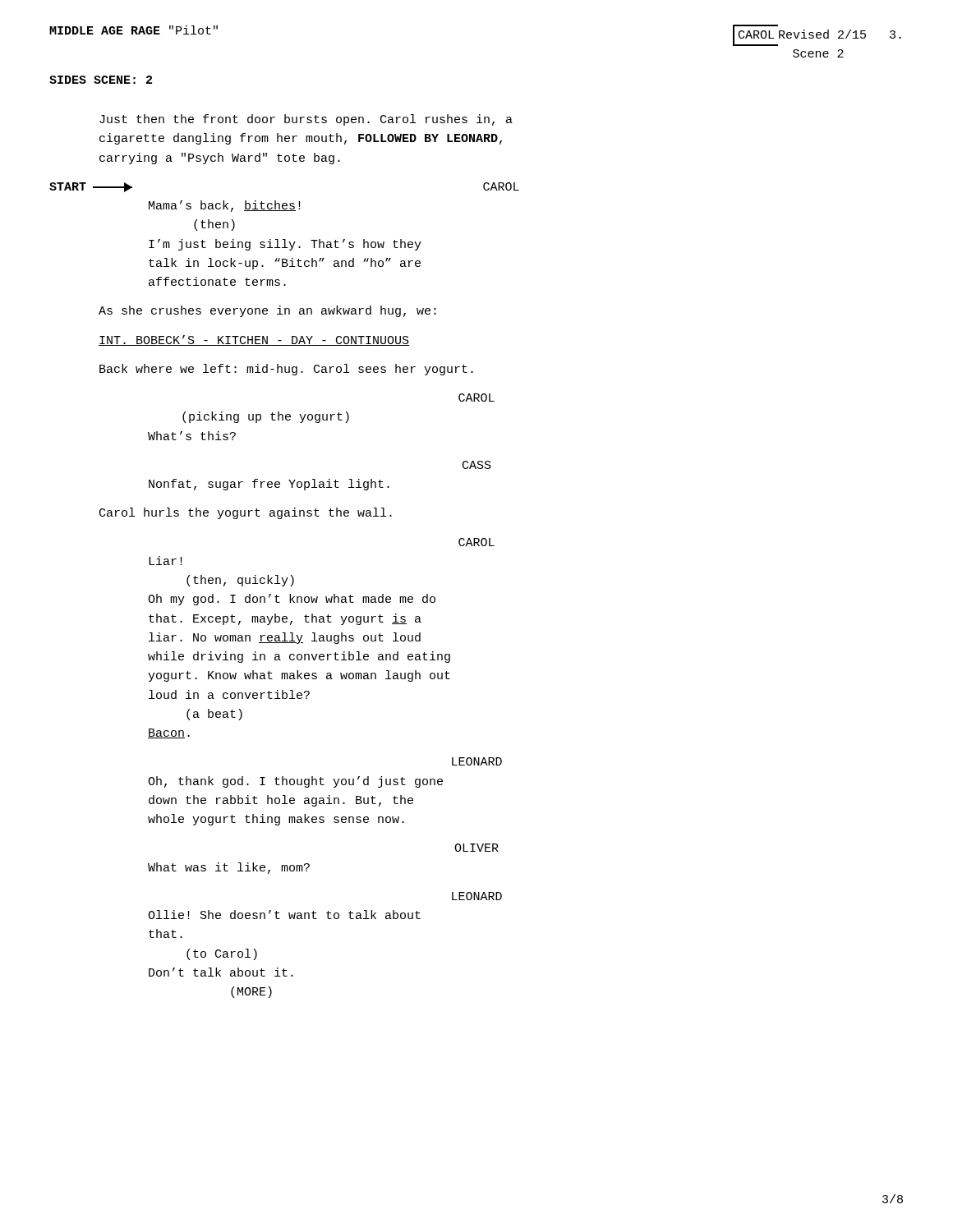The image size is (953, 1232).
Task: Find the text block that reads "Just then the front door"
Action: [306, 139]
